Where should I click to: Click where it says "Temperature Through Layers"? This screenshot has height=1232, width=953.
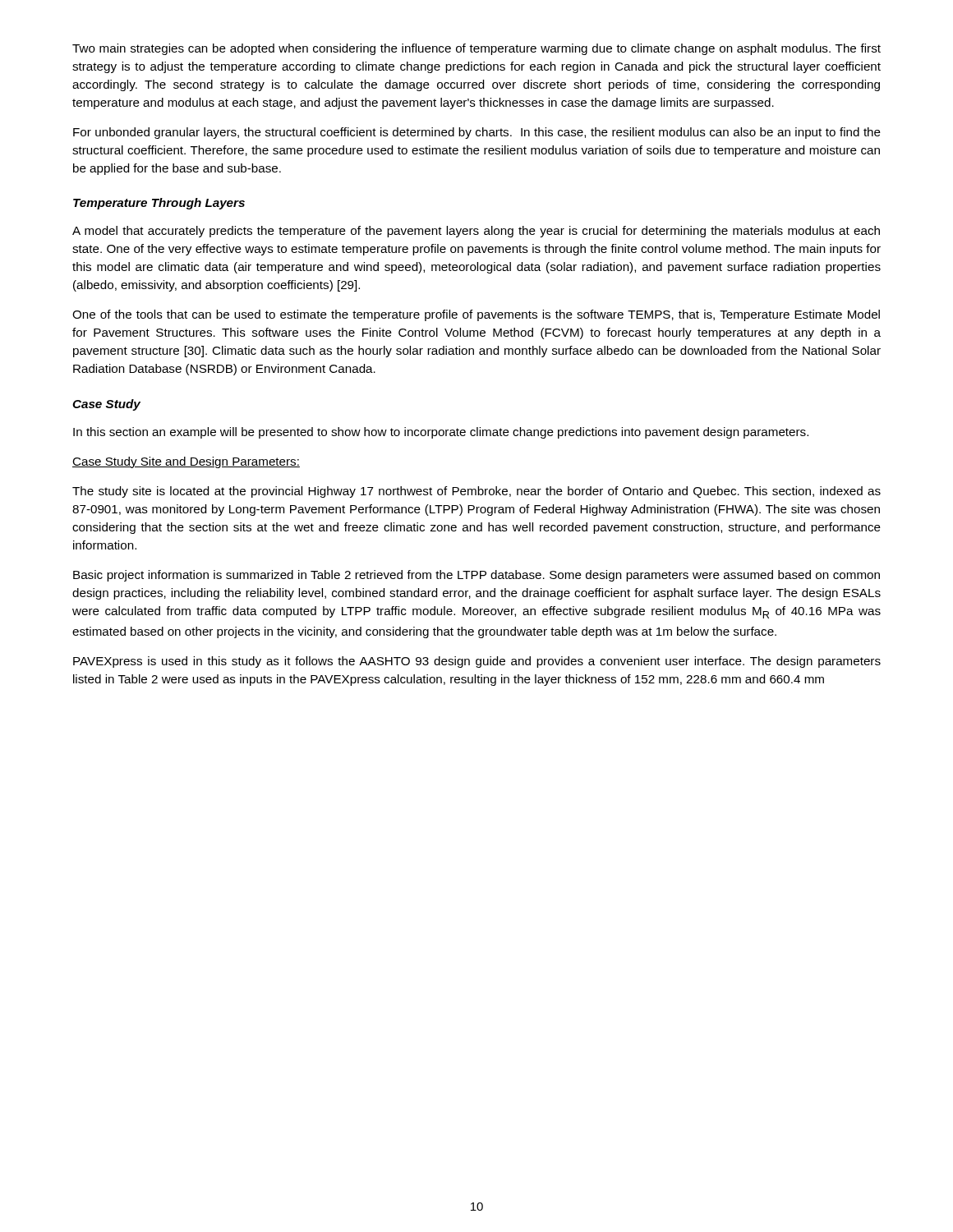point(159,203)
